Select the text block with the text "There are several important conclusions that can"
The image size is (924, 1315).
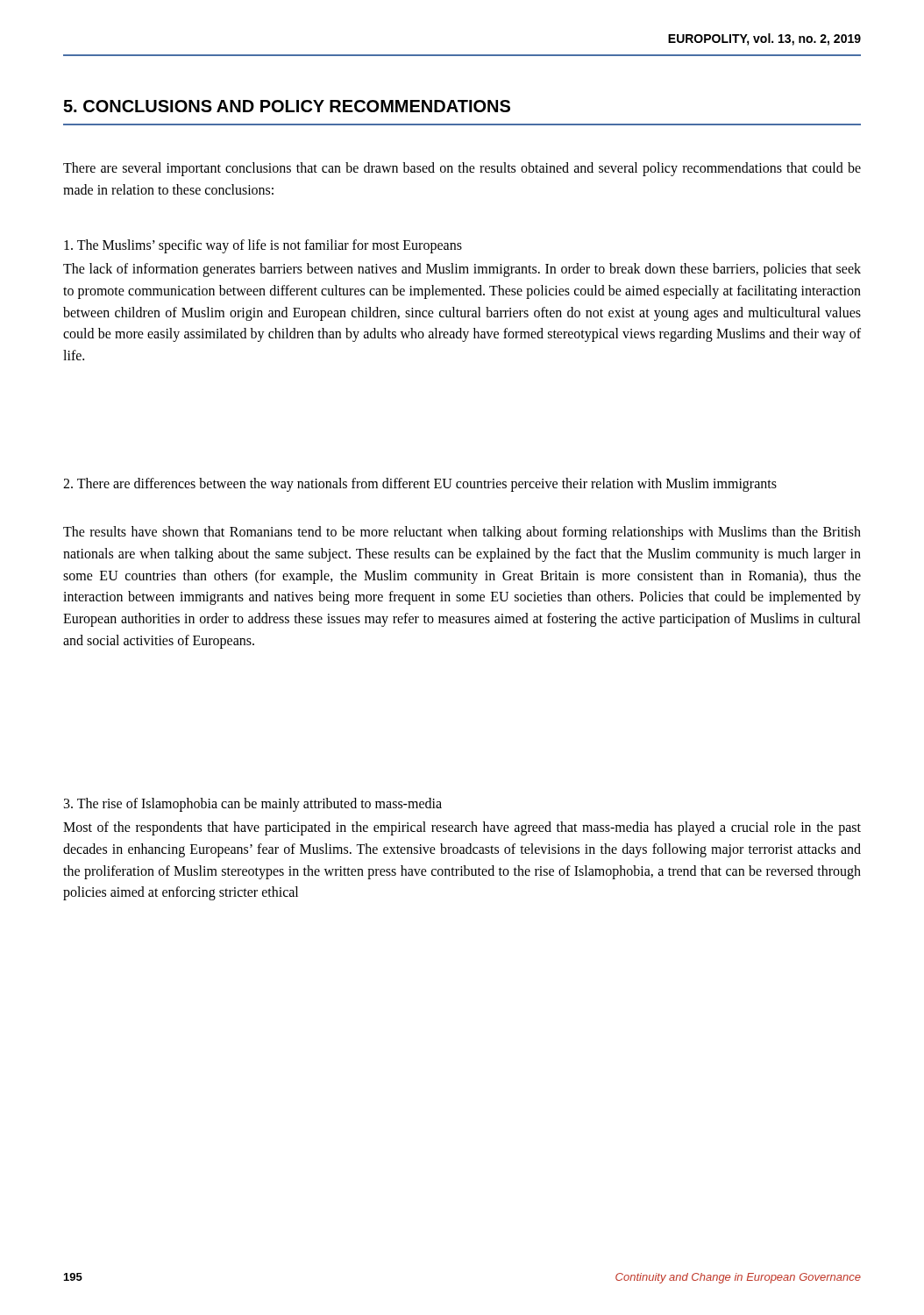point(462,179)
